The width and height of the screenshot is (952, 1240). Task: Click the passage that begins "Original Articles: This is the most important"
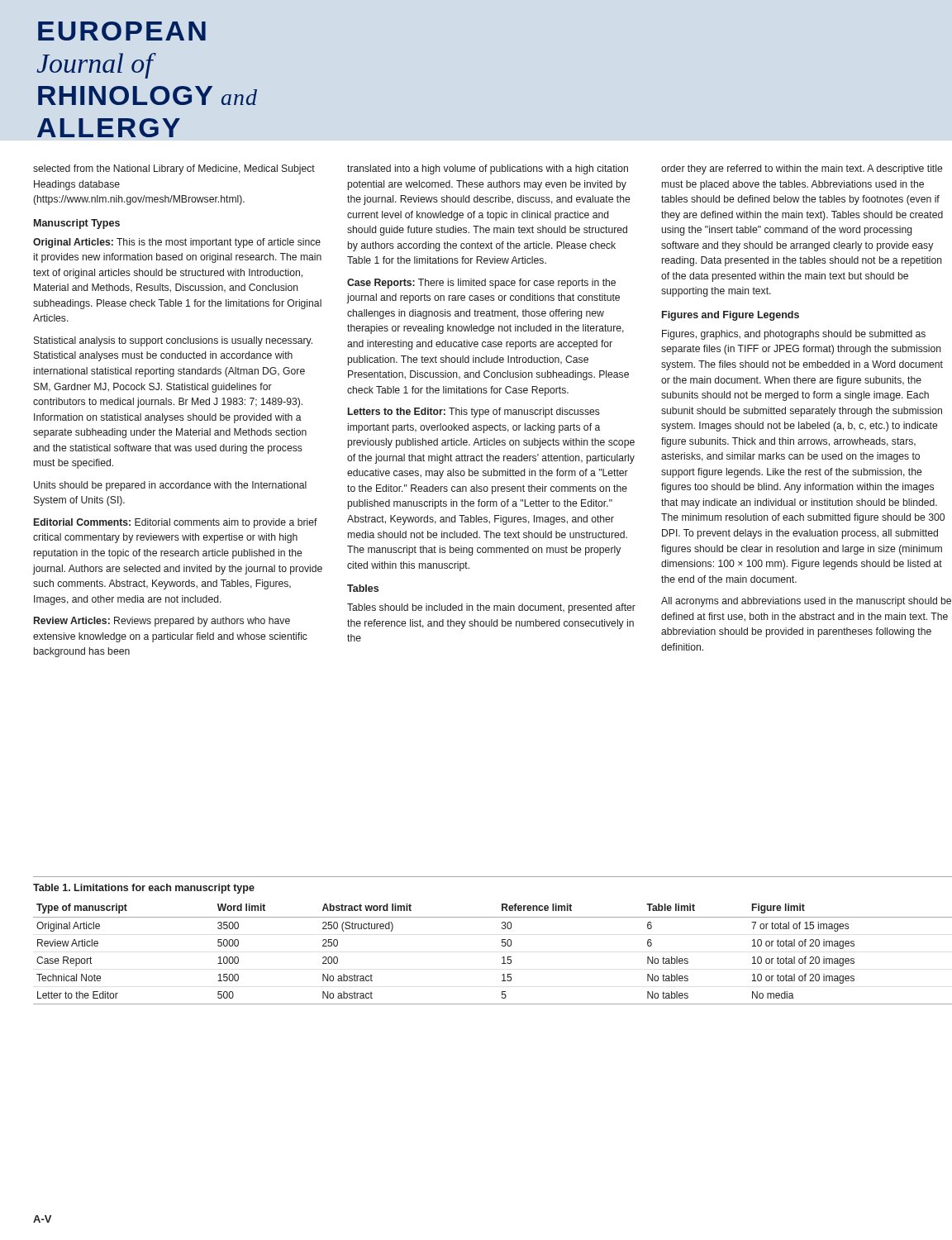point(178,280)
